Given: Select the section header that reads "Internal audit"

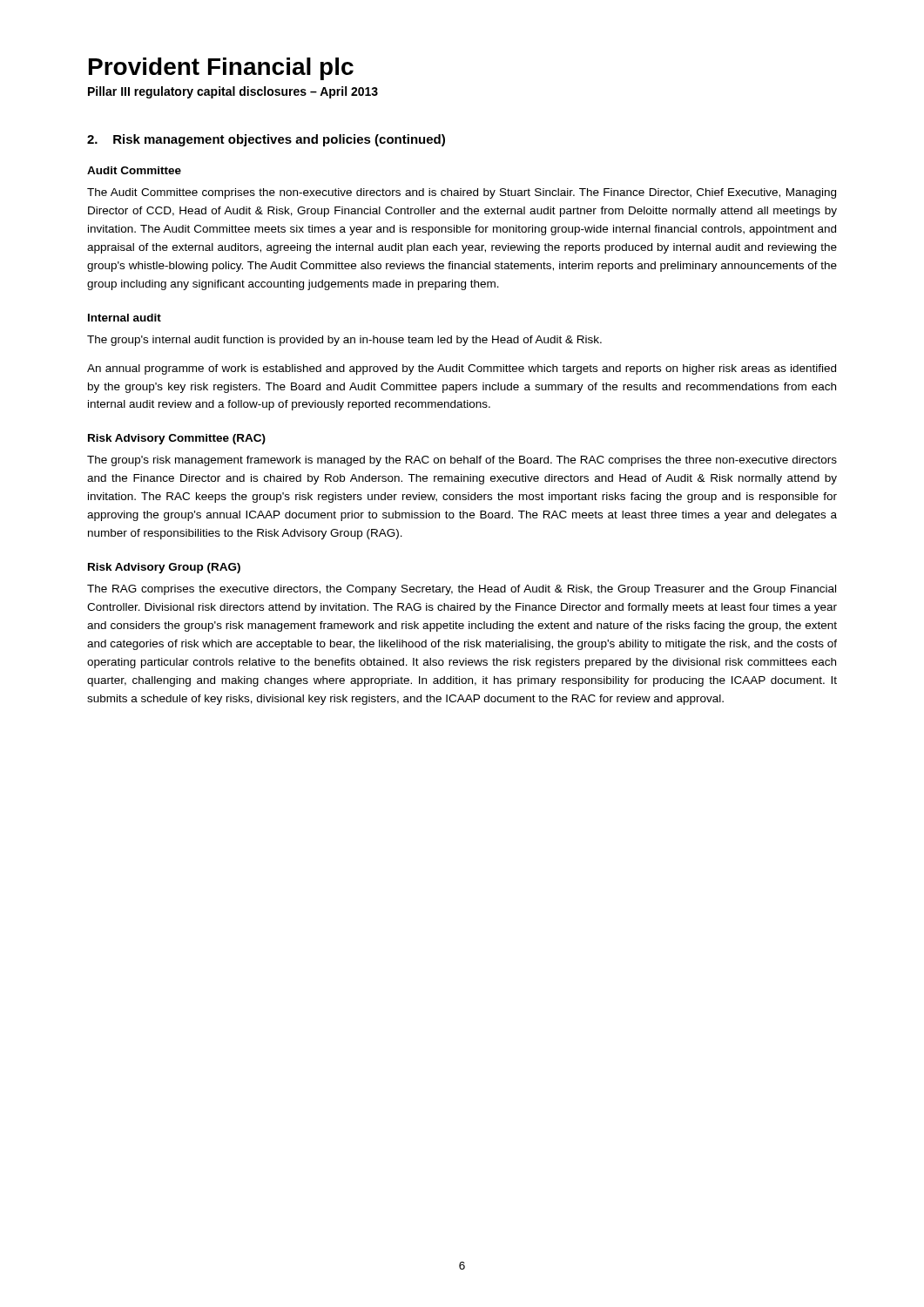Looking at the screenshot, I should pos(124,317).
